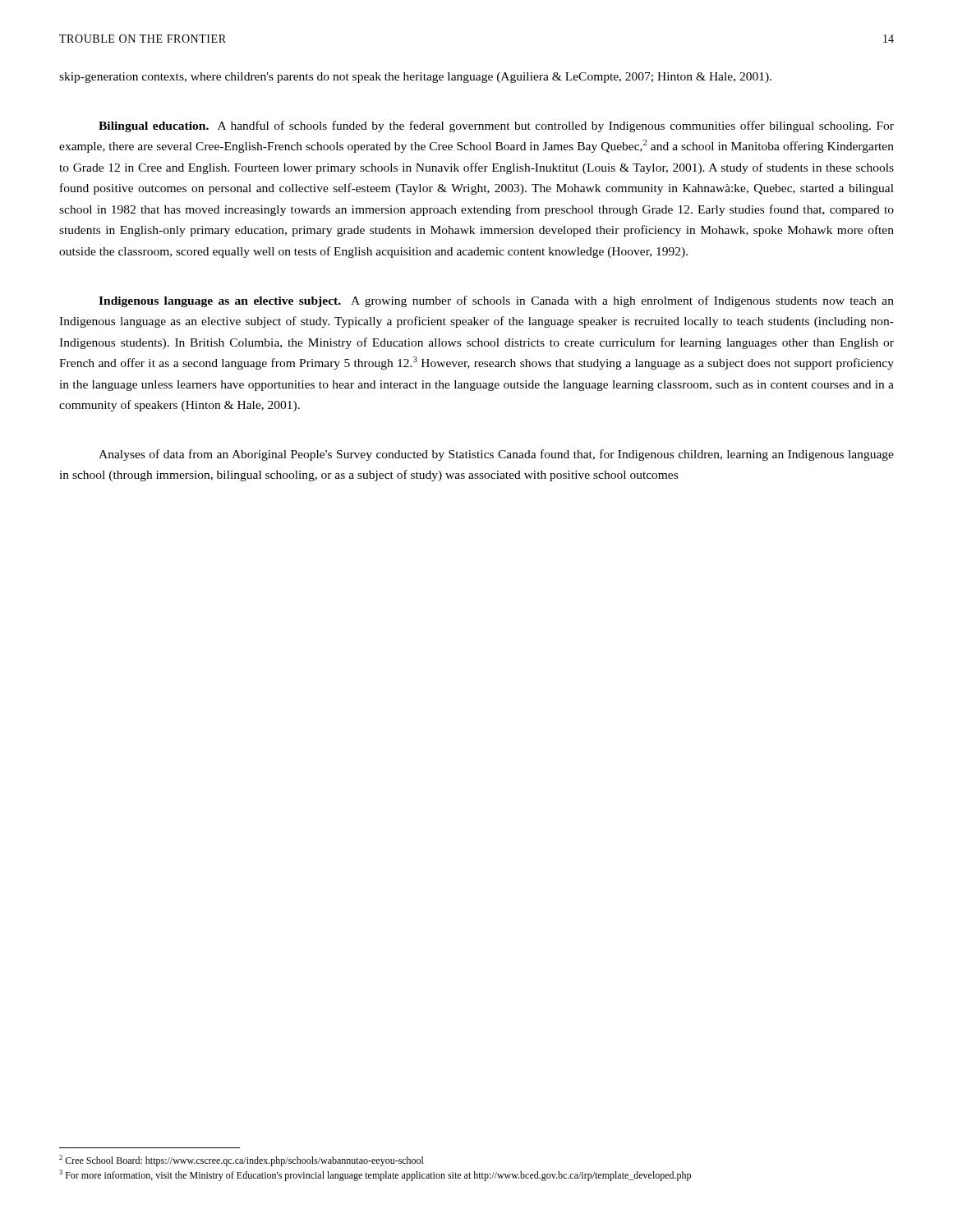Viewport: 953px width, 1232px height.
Task: Navigate to the block starting "skip-generation contexts, where children's parents"
Action: (x=416, y=76)
